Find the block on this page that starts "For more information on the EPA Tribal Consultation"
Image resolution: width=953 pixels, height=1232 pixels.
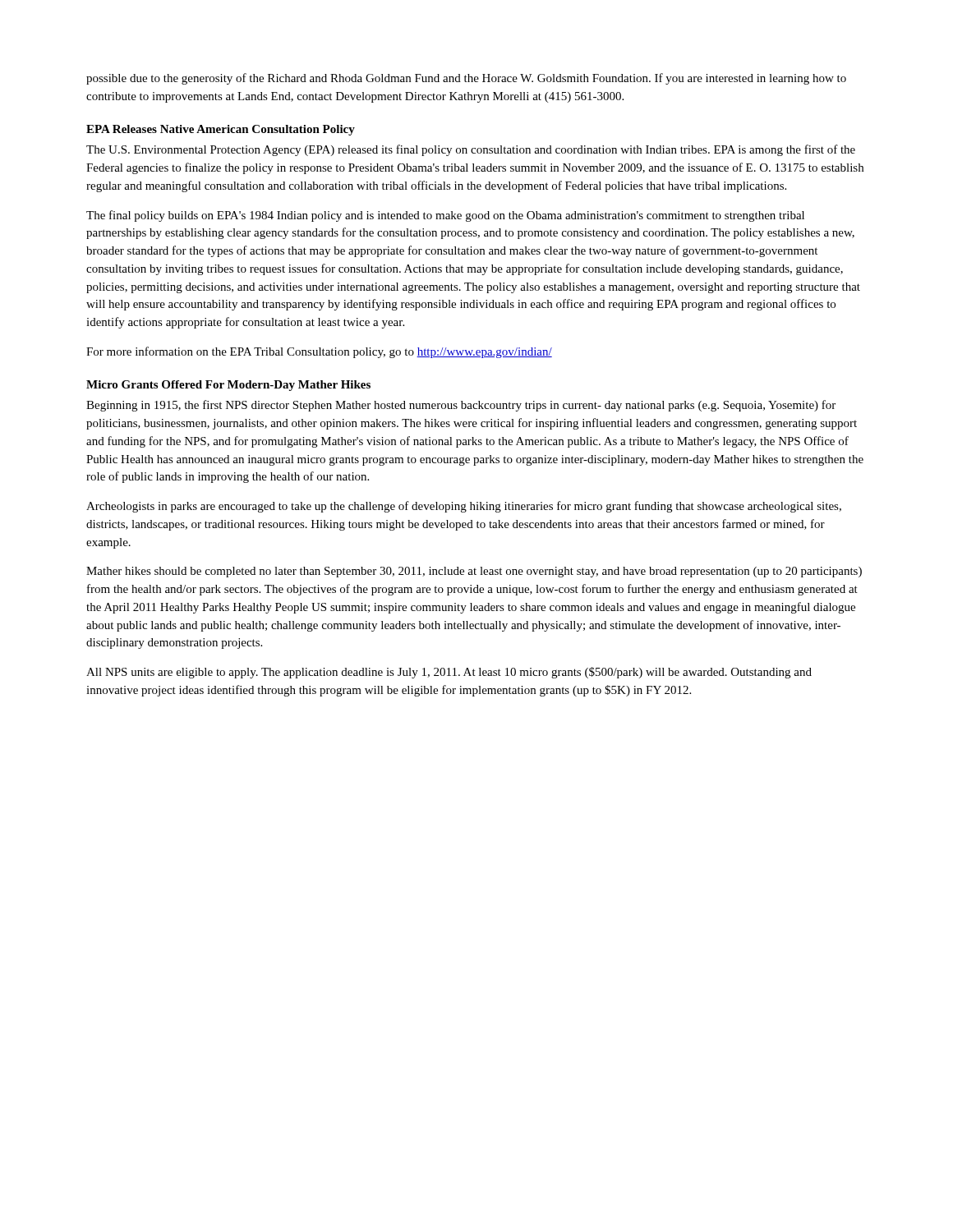click(319, 351)
